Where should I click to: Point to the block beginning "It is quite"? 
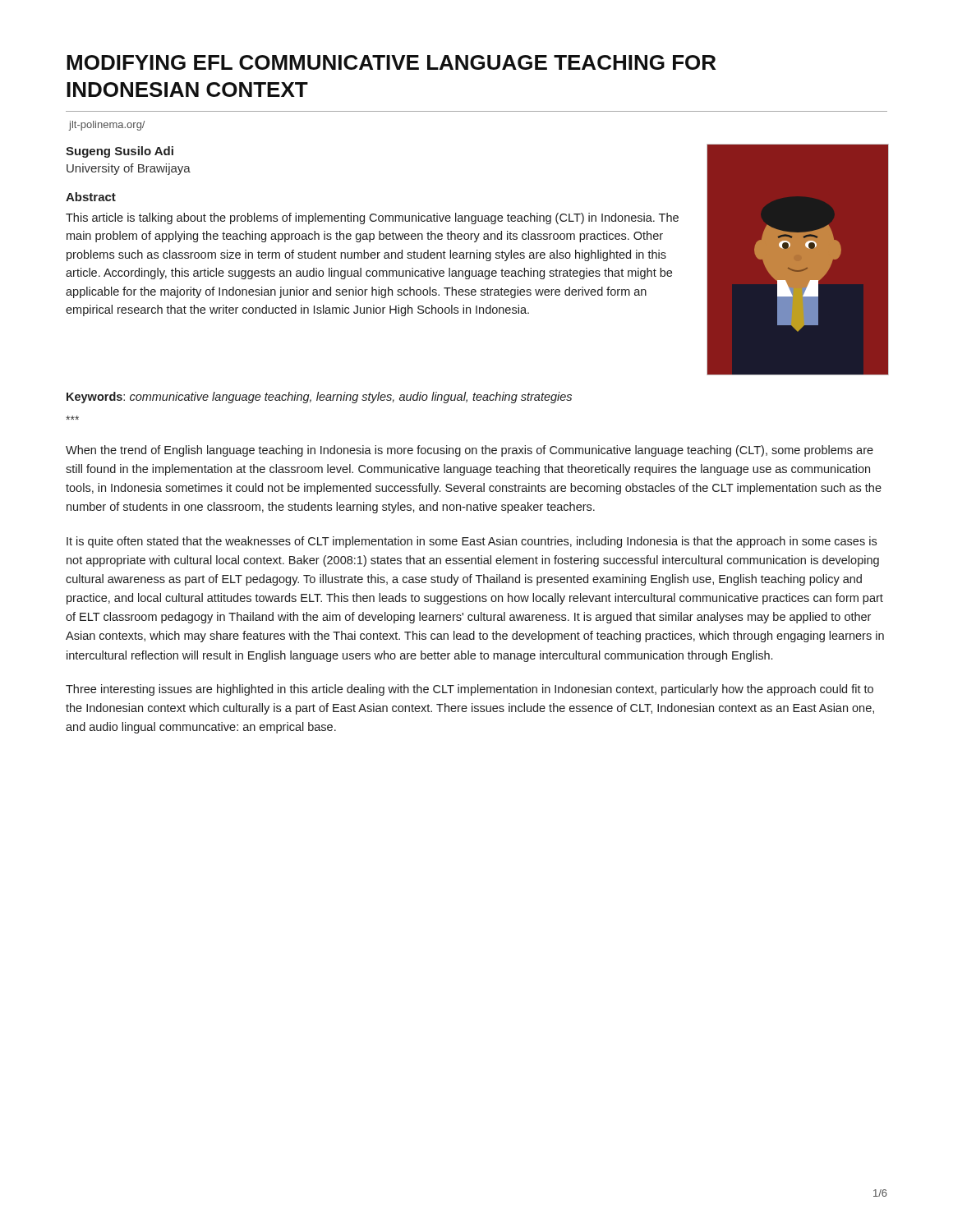(x=475, y=598)
